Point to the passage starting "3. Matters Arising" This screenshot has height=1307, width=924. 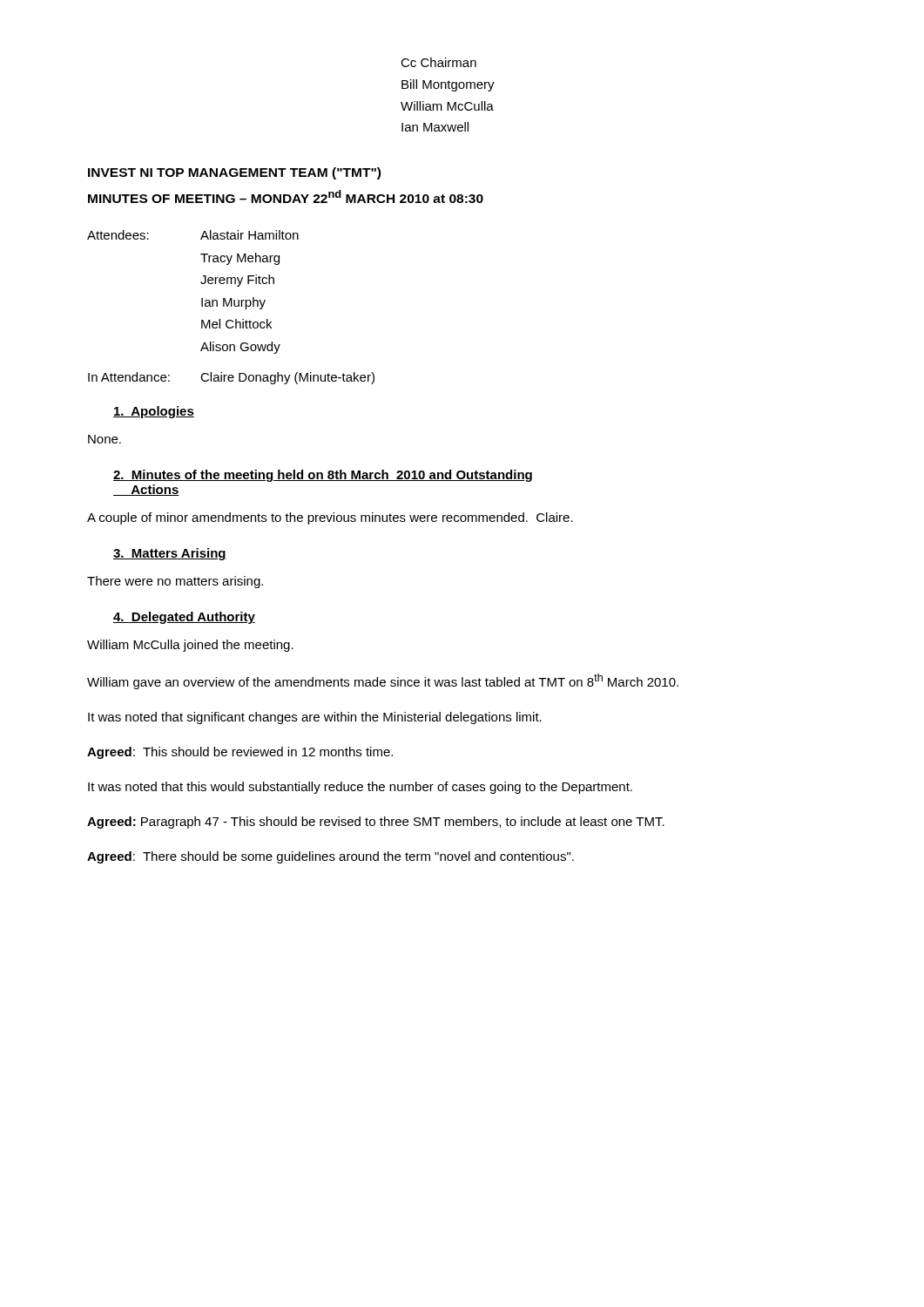click(170, 553)
